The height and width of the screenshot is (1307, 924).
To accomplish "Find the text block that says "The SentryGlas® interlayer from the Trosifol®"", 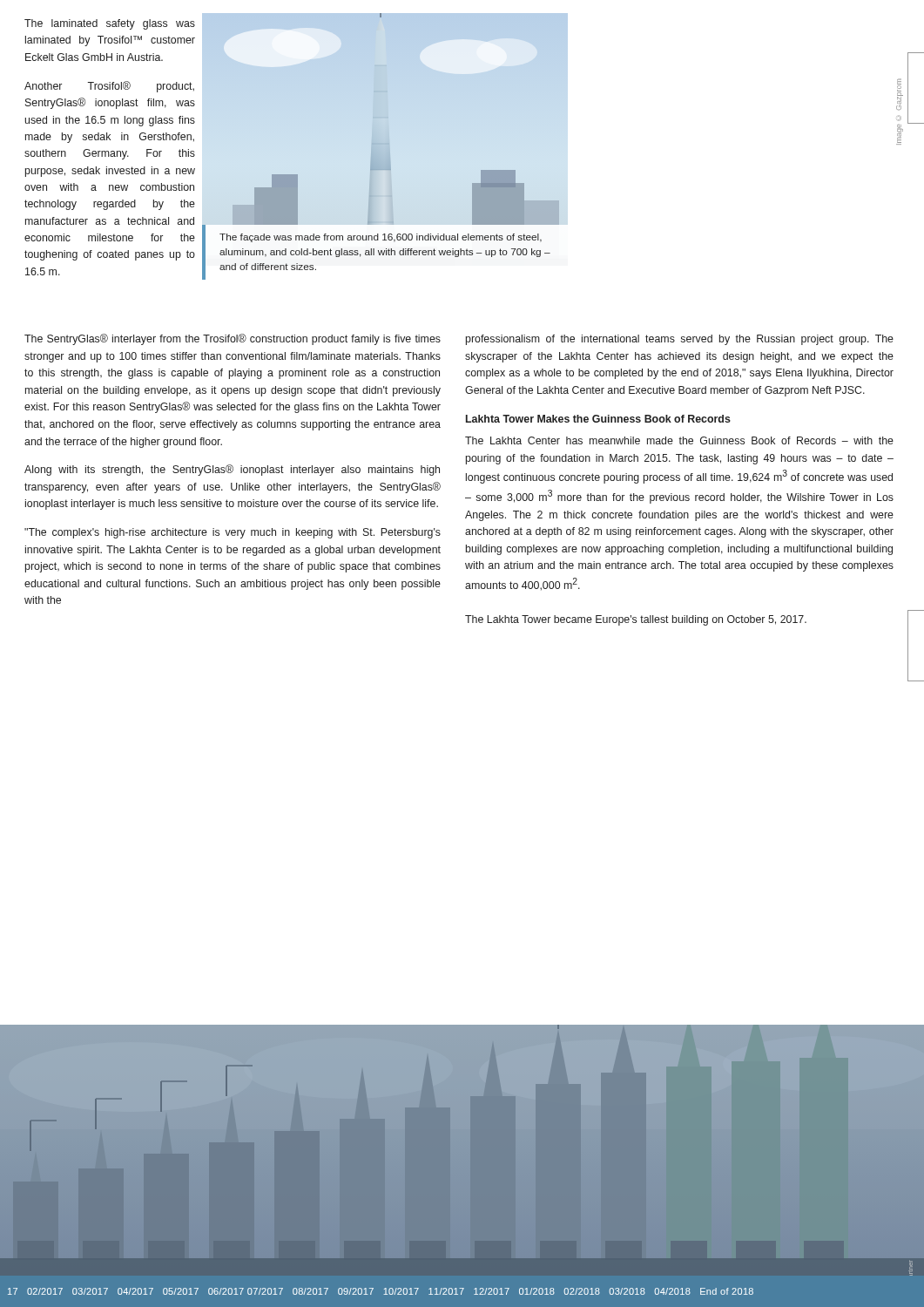I will pos(233,470).
